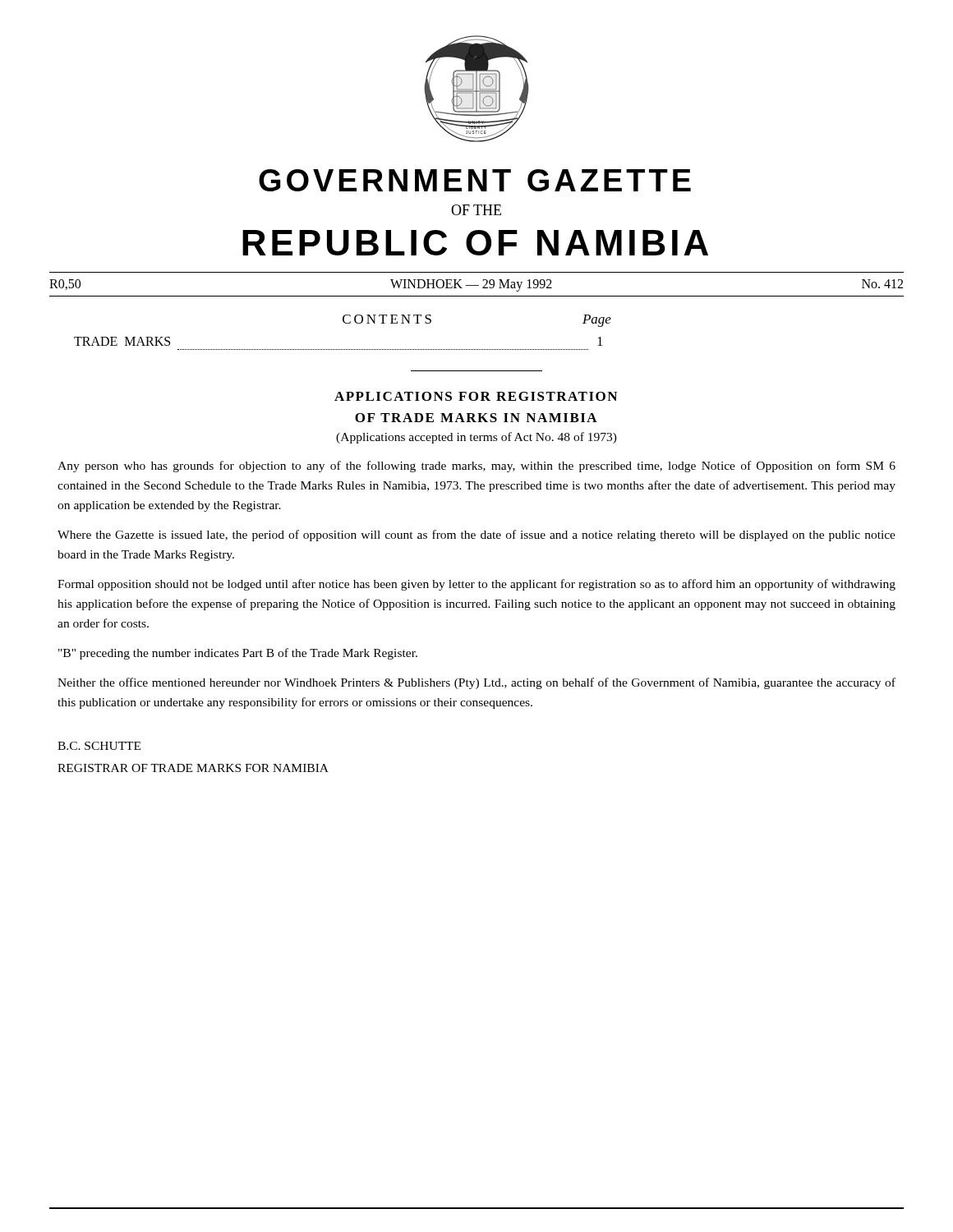This screenshot has width=953, height=1232.
Task: Find the text containing "OF THE"
Action: pyautogui.click(x=476, y=210)
